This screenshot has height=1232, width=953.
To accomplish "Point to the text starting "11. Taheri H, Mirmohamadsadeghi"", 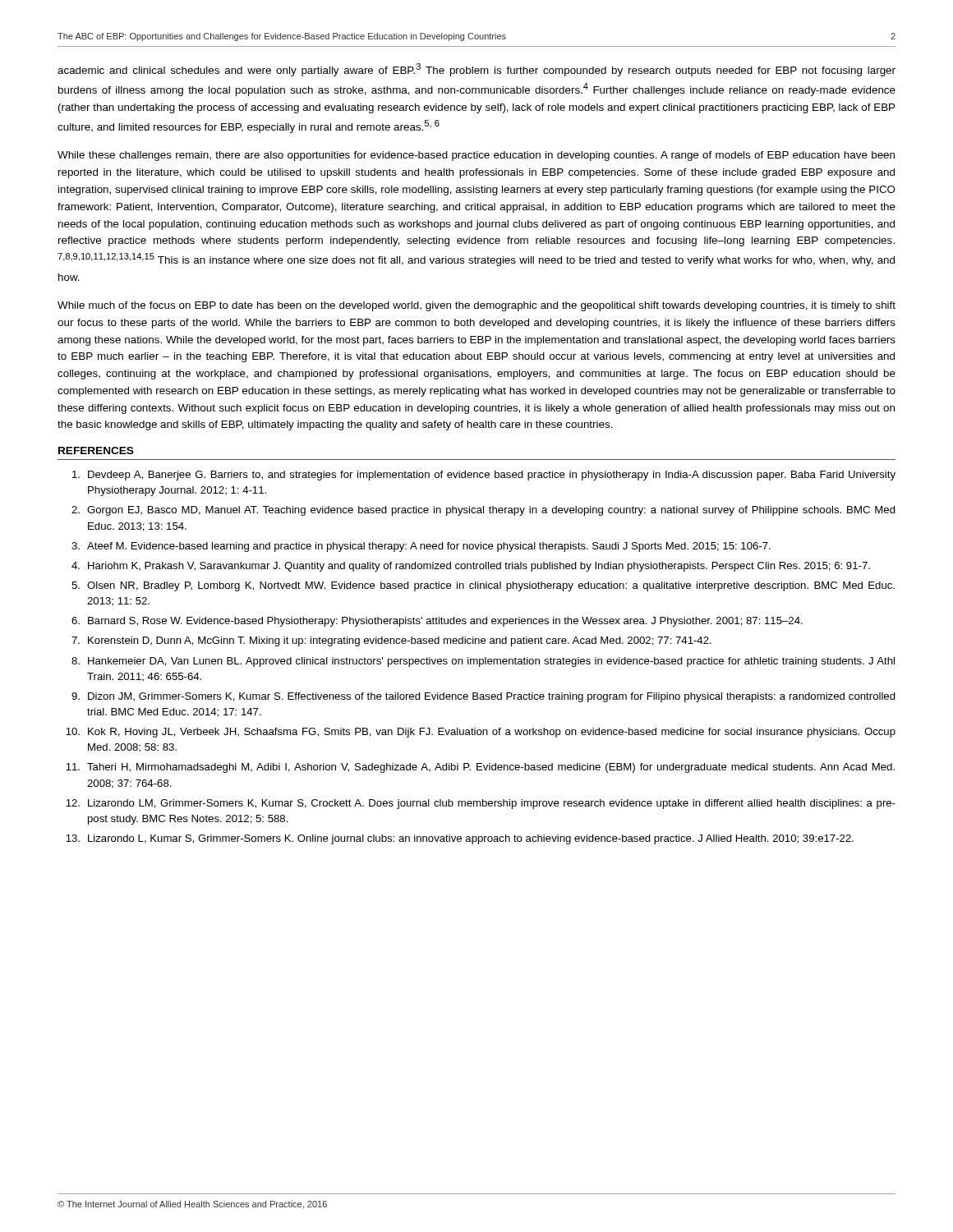I will tap(476, 775).
